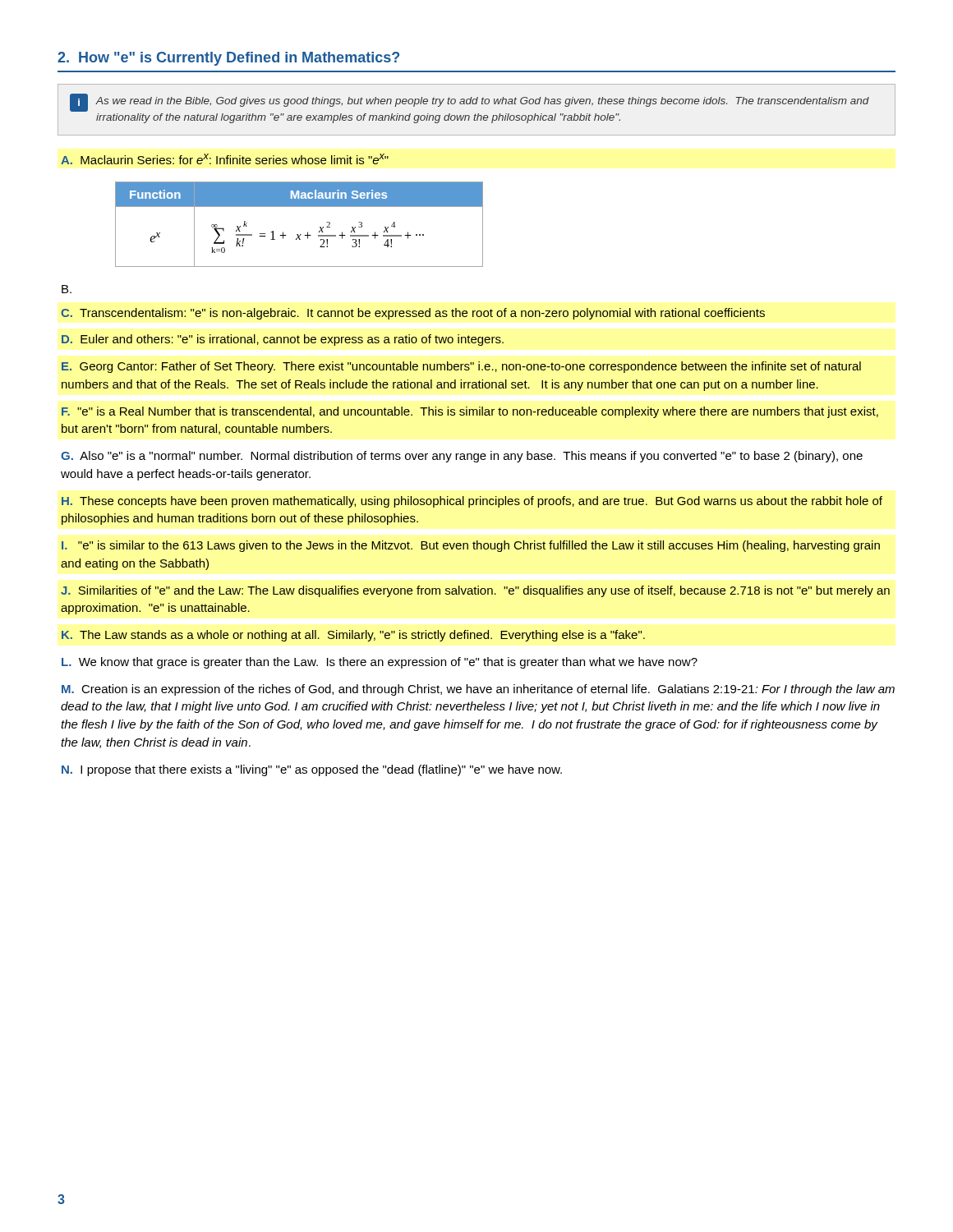
Task: Select the list item containing "L. We know"
Action: click(x=379, y=661)
